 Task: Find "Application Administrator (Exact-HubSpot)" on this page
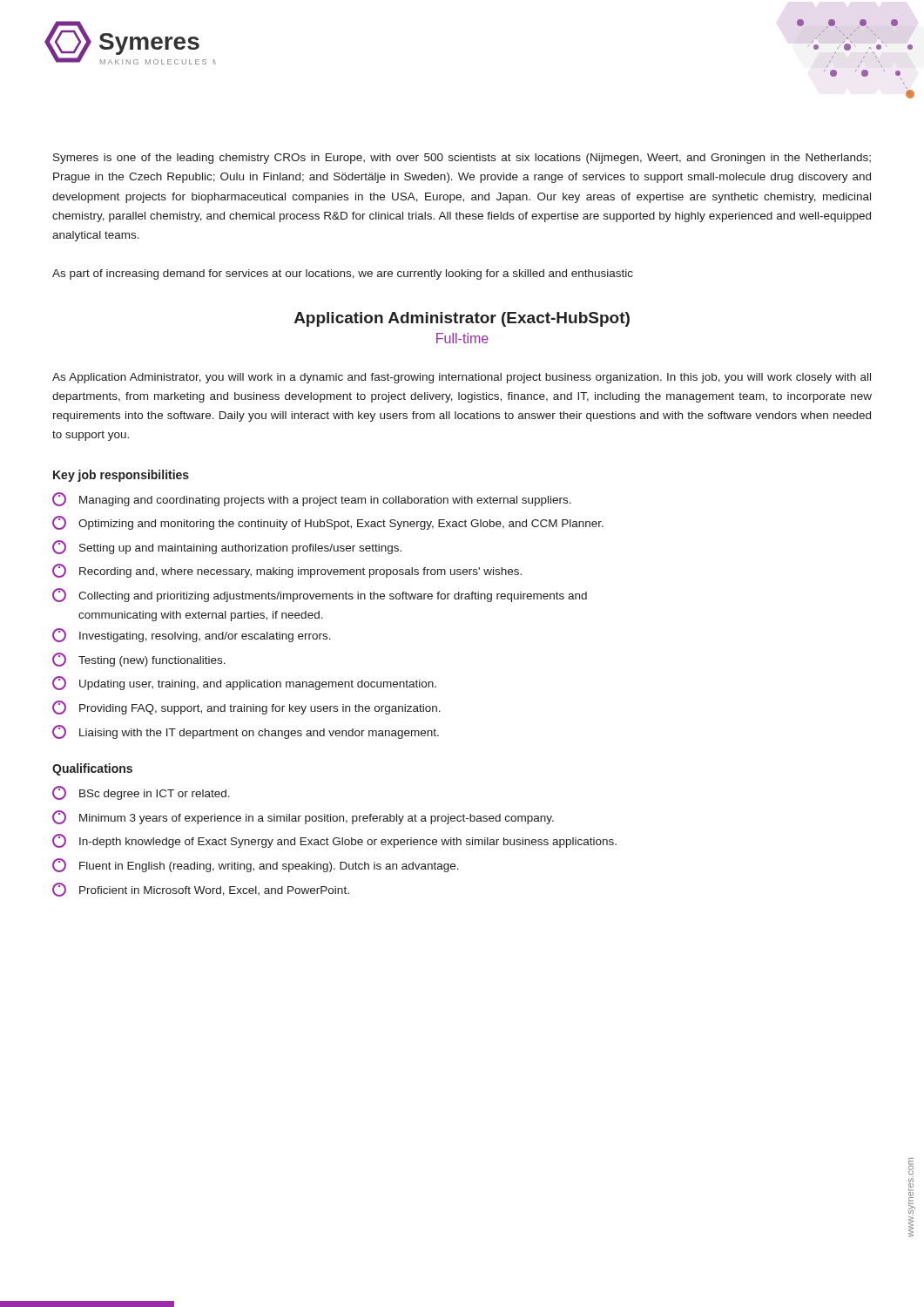tap(462, 317)
